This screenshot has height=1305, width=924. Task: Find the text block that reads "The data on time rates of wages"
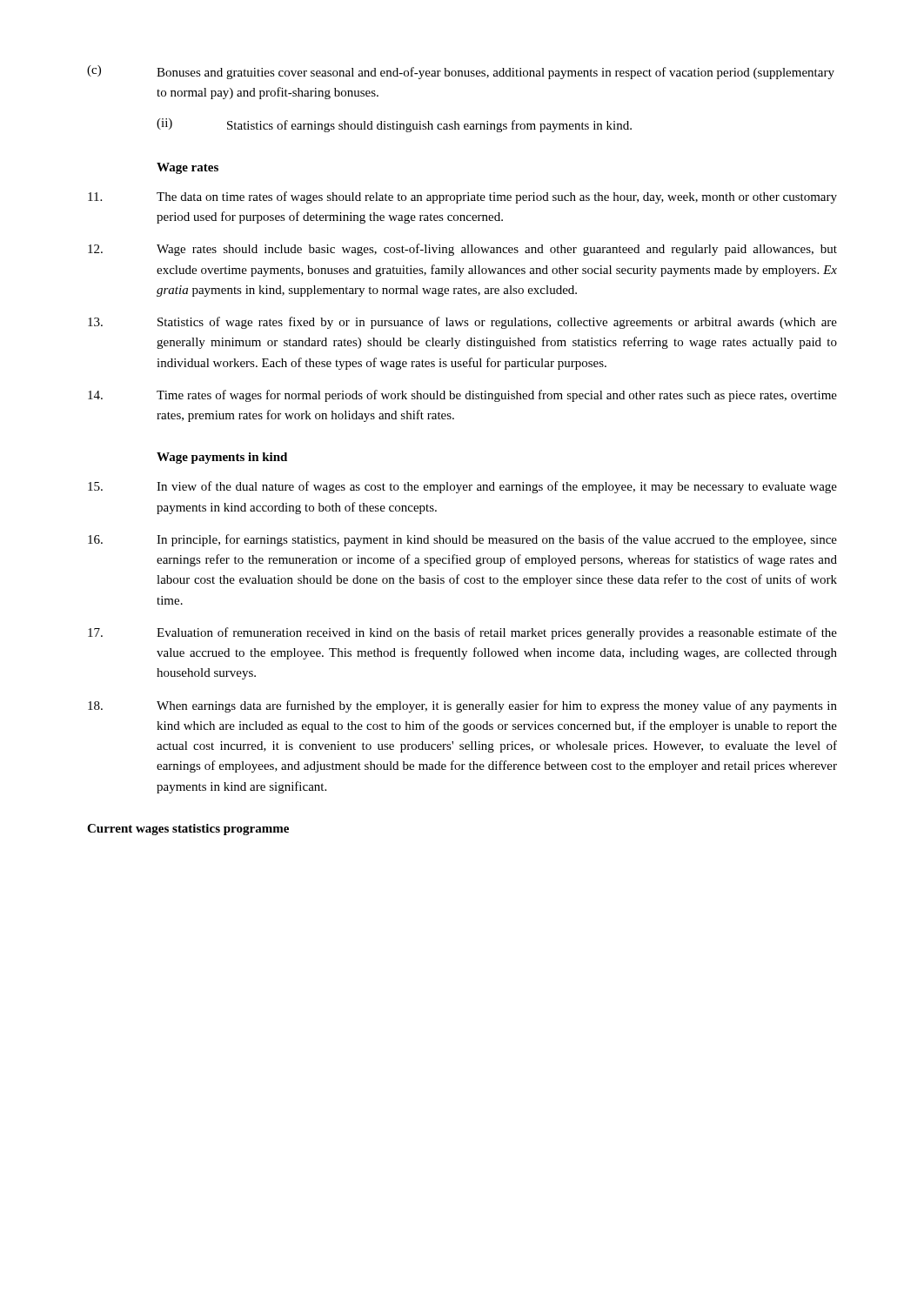click(462, 207)
